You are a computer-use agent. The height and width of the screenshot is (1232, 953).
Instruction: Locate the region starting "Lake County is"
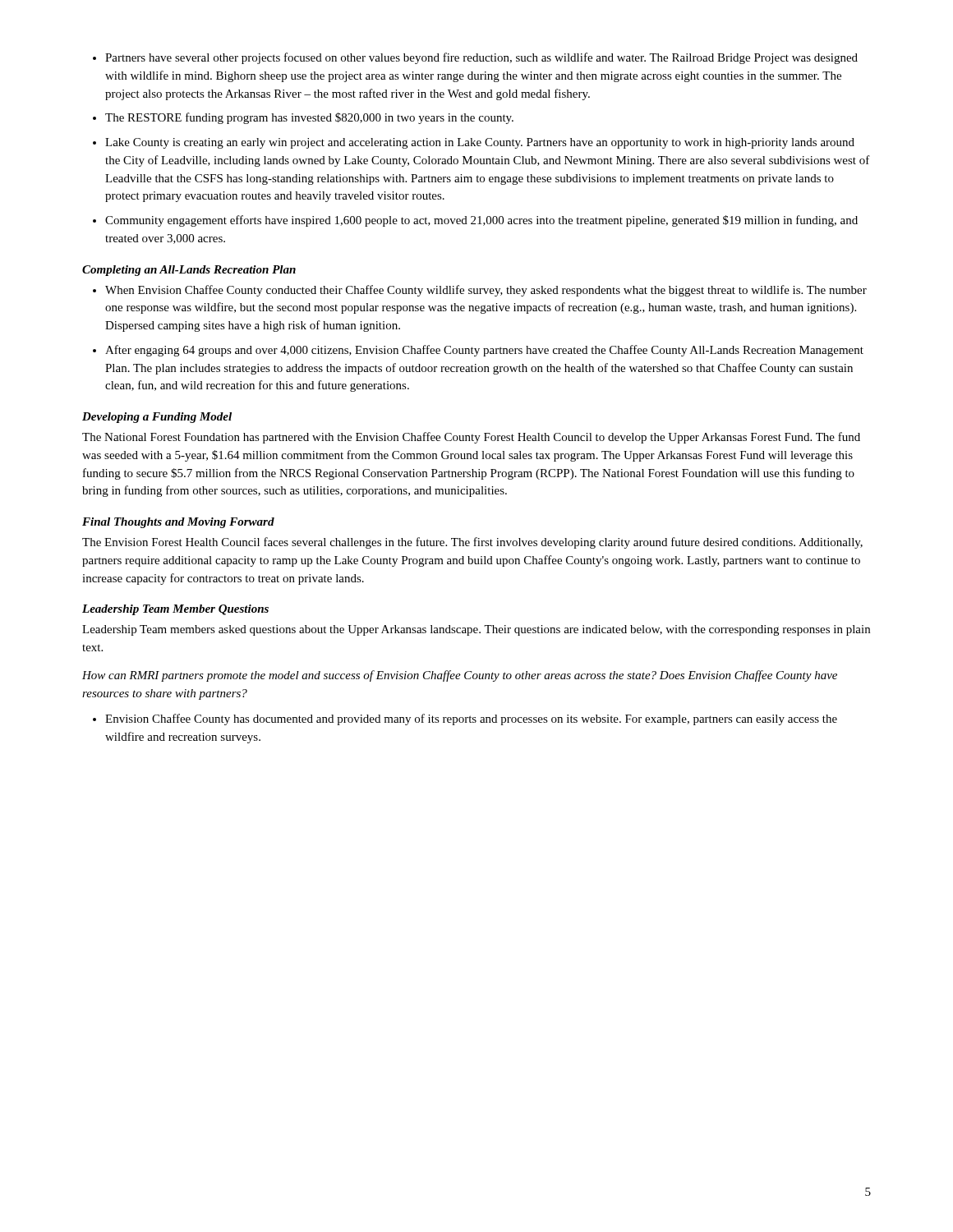(x=487, y=169)
